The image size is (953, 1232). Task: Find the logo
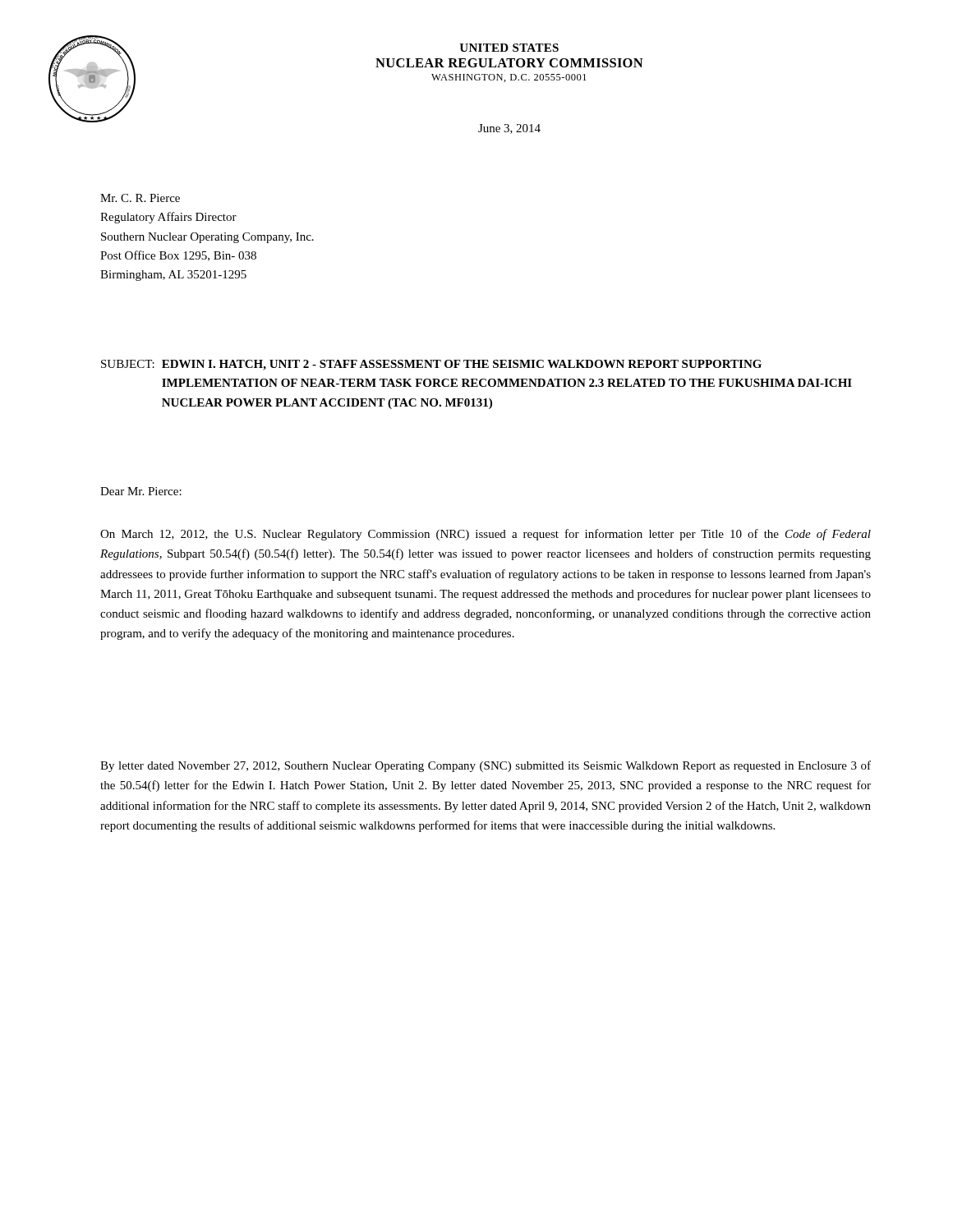tap(92, 79)
